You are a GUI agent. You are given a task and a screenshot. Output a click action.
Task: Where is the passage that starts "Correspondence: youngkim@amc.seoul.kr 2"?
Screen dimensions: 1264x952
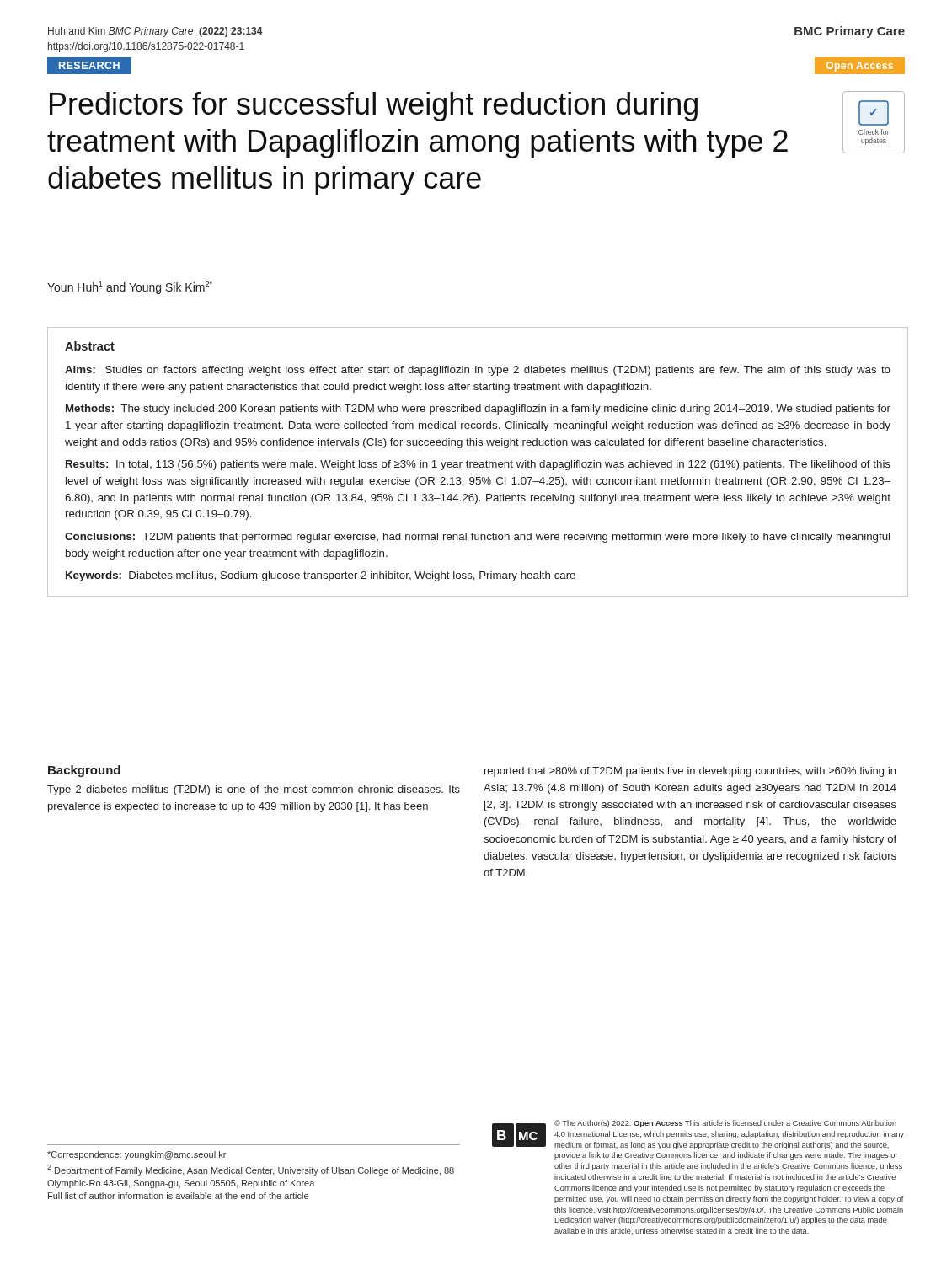pos(254,1174)
